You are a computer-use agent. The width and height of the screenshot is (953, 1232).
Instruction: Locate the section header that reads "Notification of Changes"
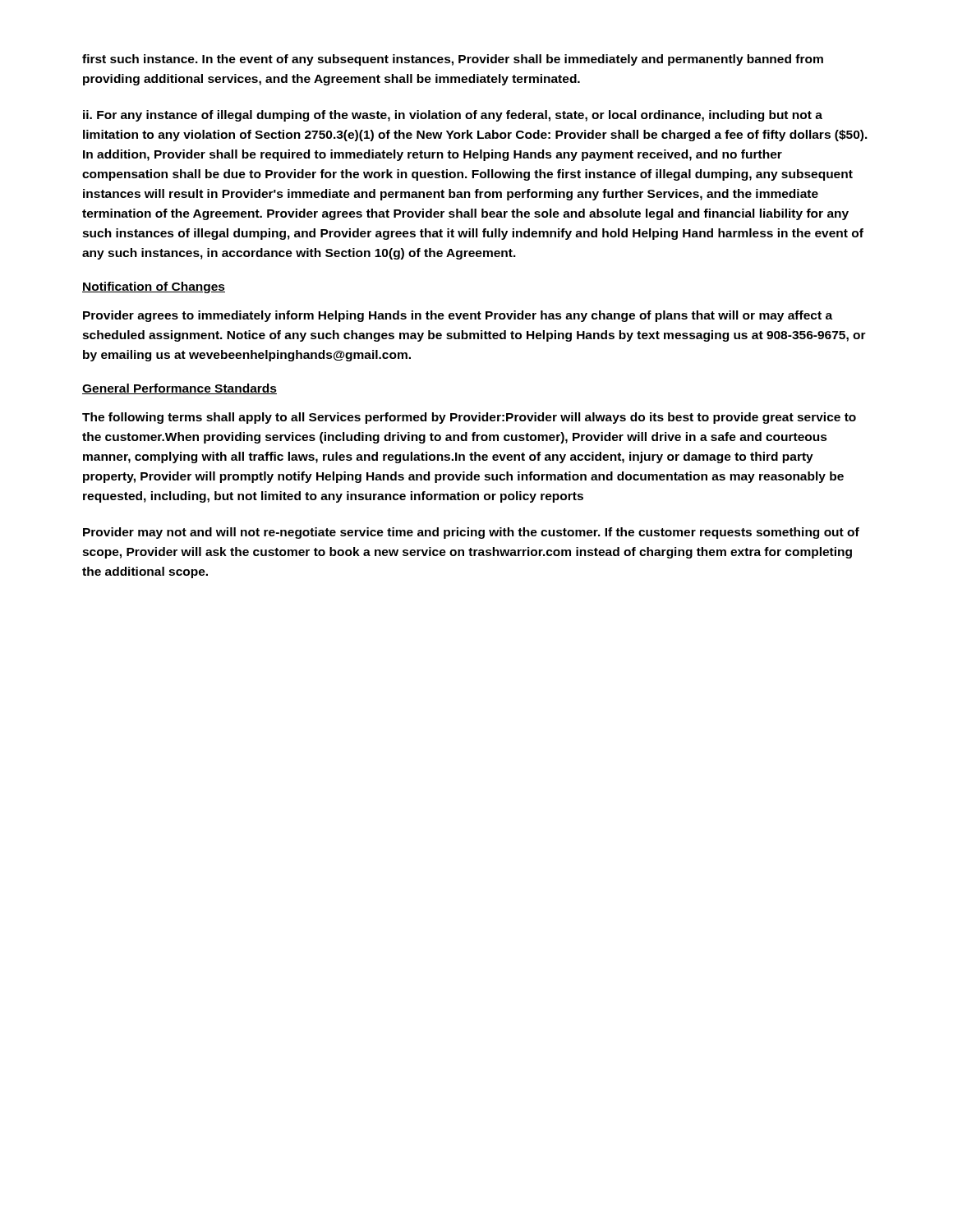154,287
